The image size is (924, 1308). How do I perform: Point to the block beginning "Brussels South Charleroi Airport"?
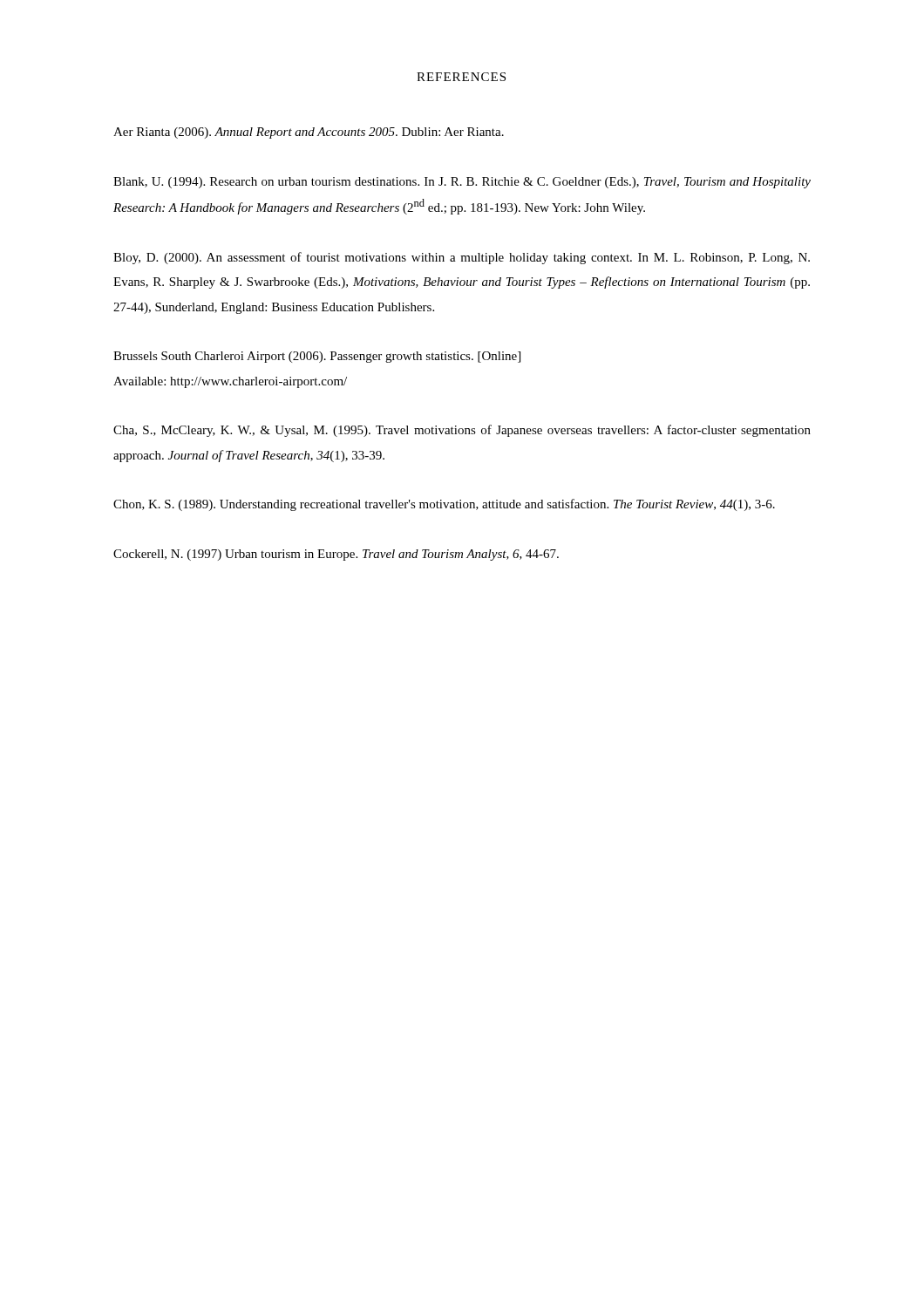click(x=317, y=368)
